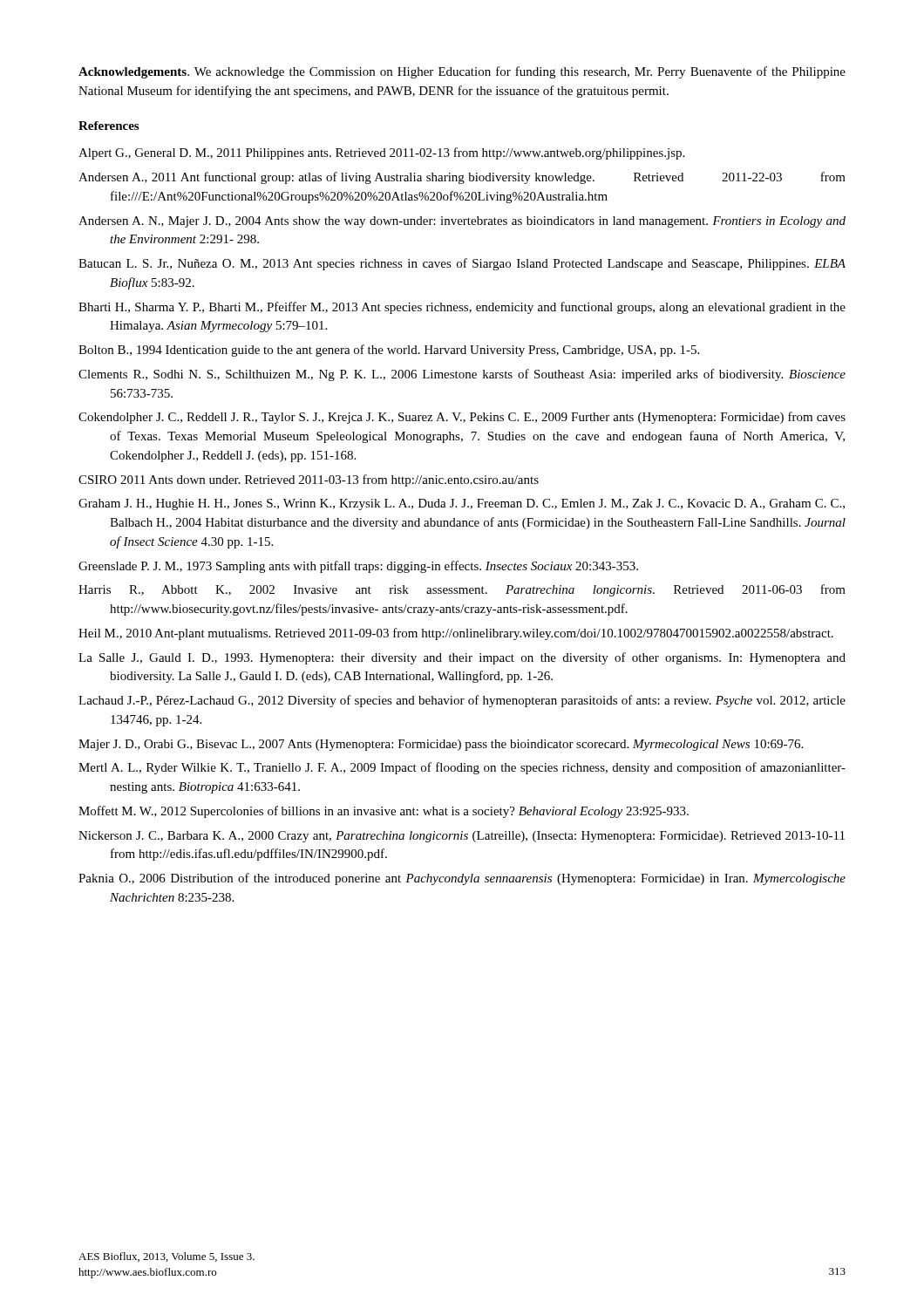Viewport: 924px width, 1308px height.
Task: Point to the text starting "Cokendolpher J. C., Reddell J. R., Taylor S."
Action: tap(462, 436)
